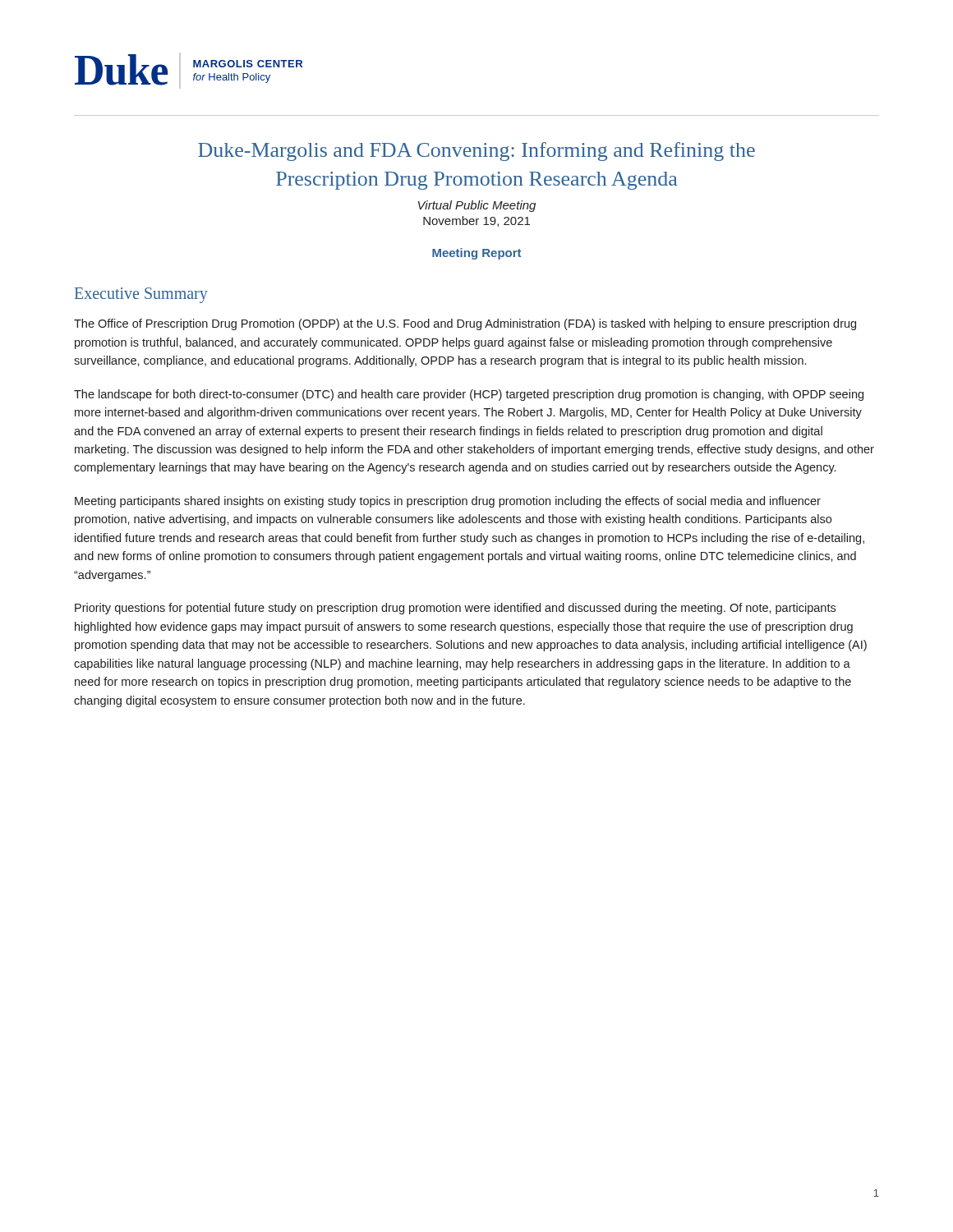The height and width of the screenshot is (1232, 953).
Task: Find the section header with the text "Meeting Report"
Action: 476,253
